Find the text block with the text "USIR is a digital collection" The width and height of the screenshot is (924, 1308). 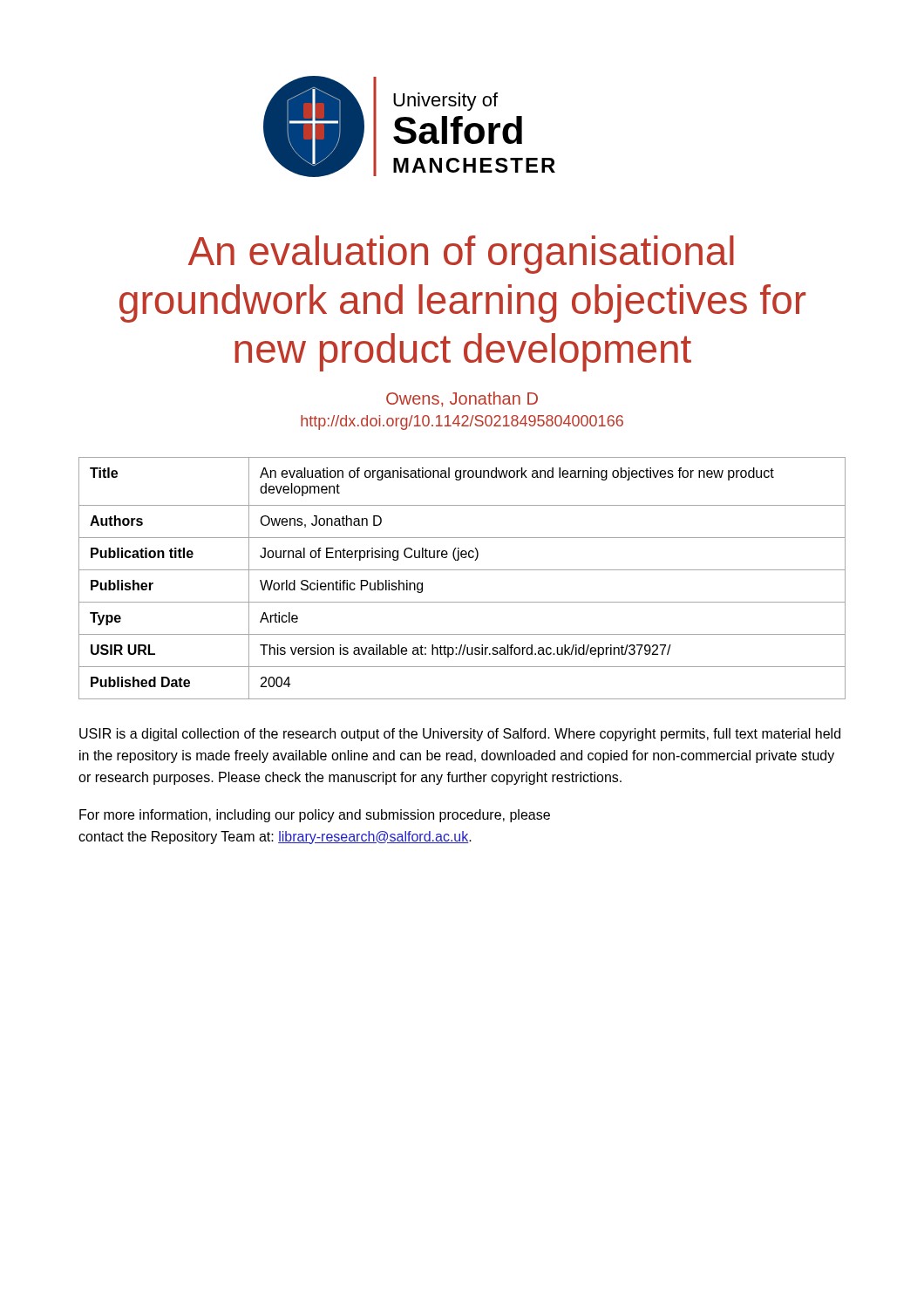(x=460, y=756)
